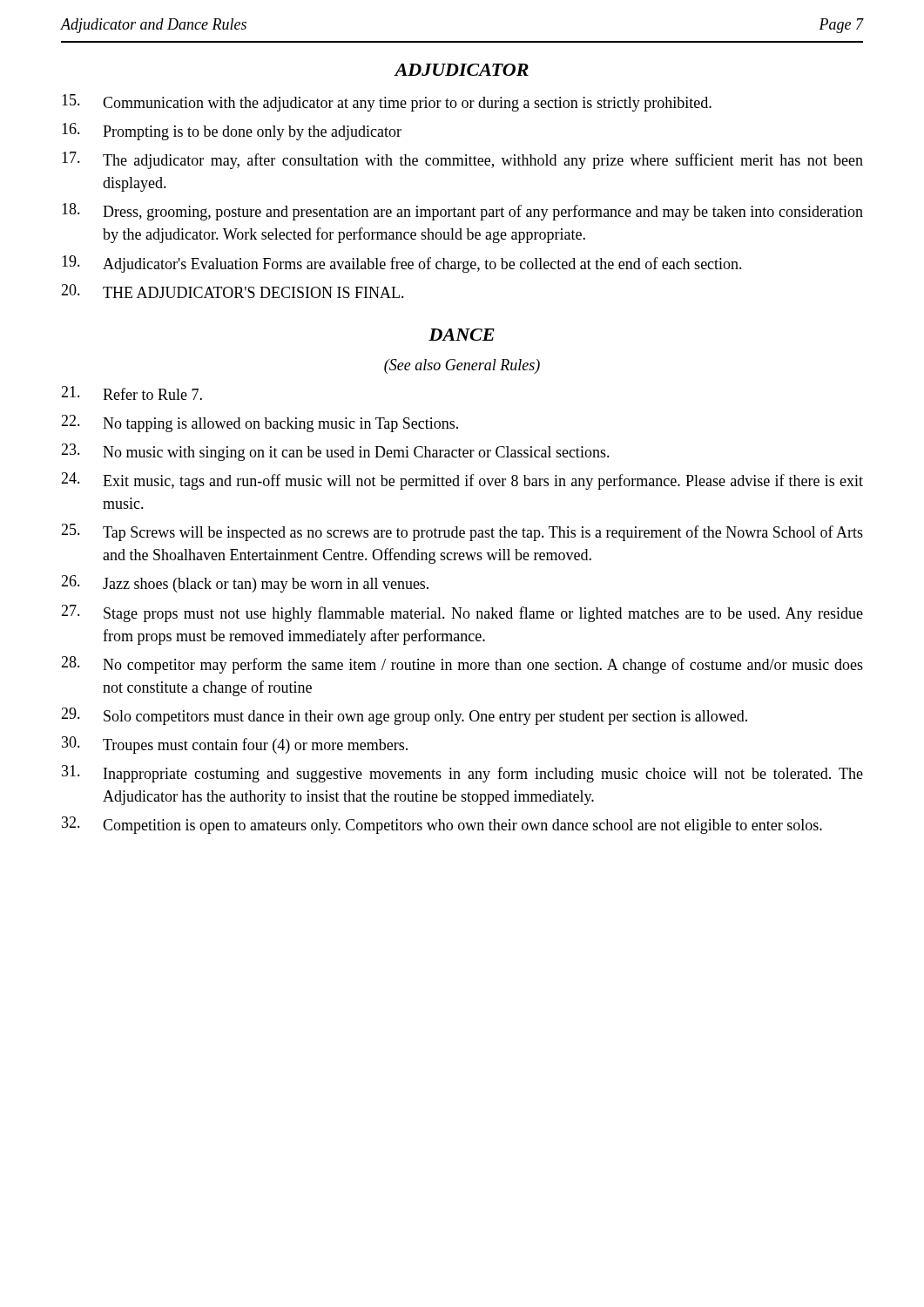Image resolution: width=924 pixels, height=1307 pixels.
Task: Click on the list item containing "21. Refer to"
Action: (x=132, y=393)
